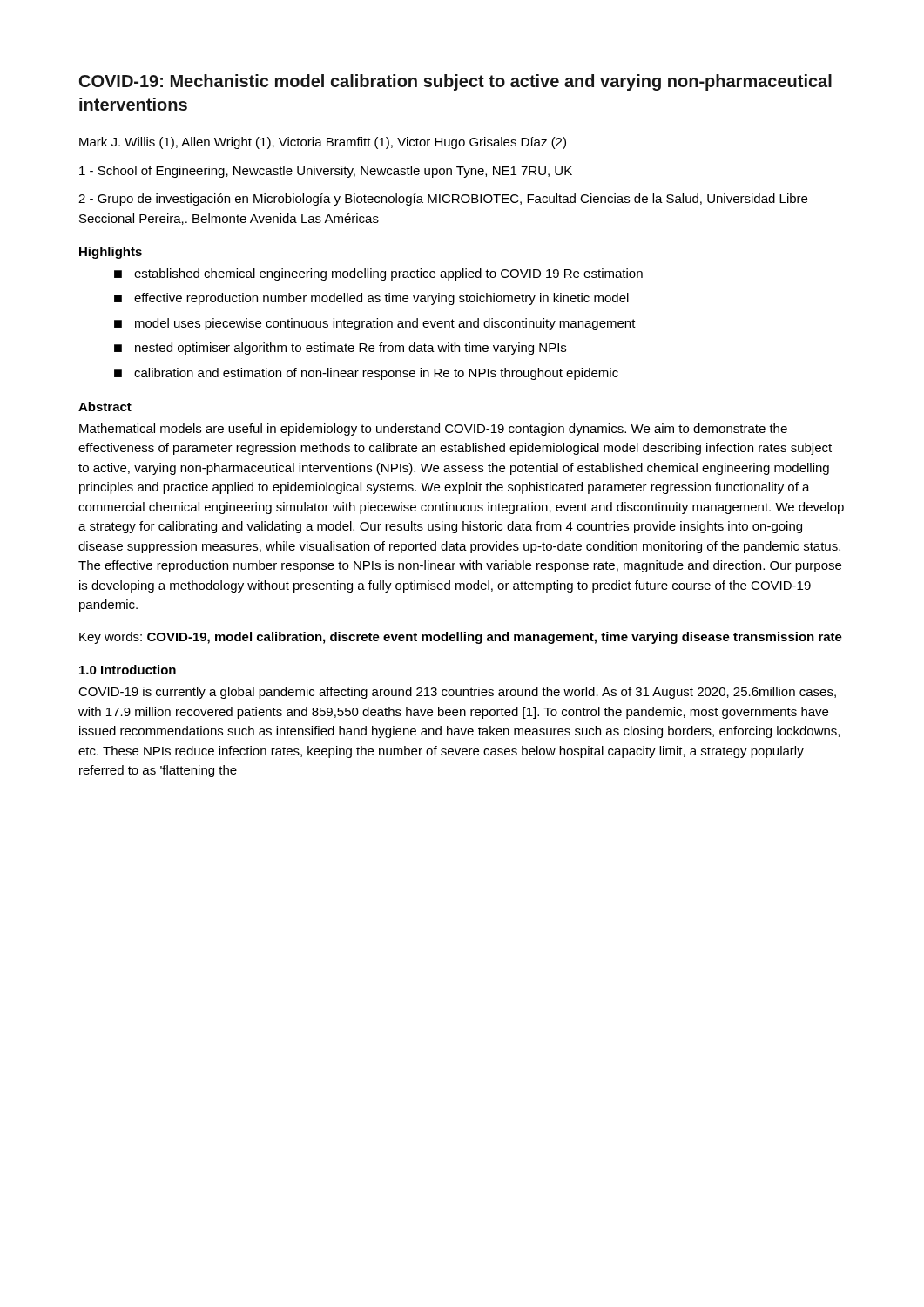Point to the block beginning "2 - Grupo de investigación en Microbiología"

tap(443, 208)
